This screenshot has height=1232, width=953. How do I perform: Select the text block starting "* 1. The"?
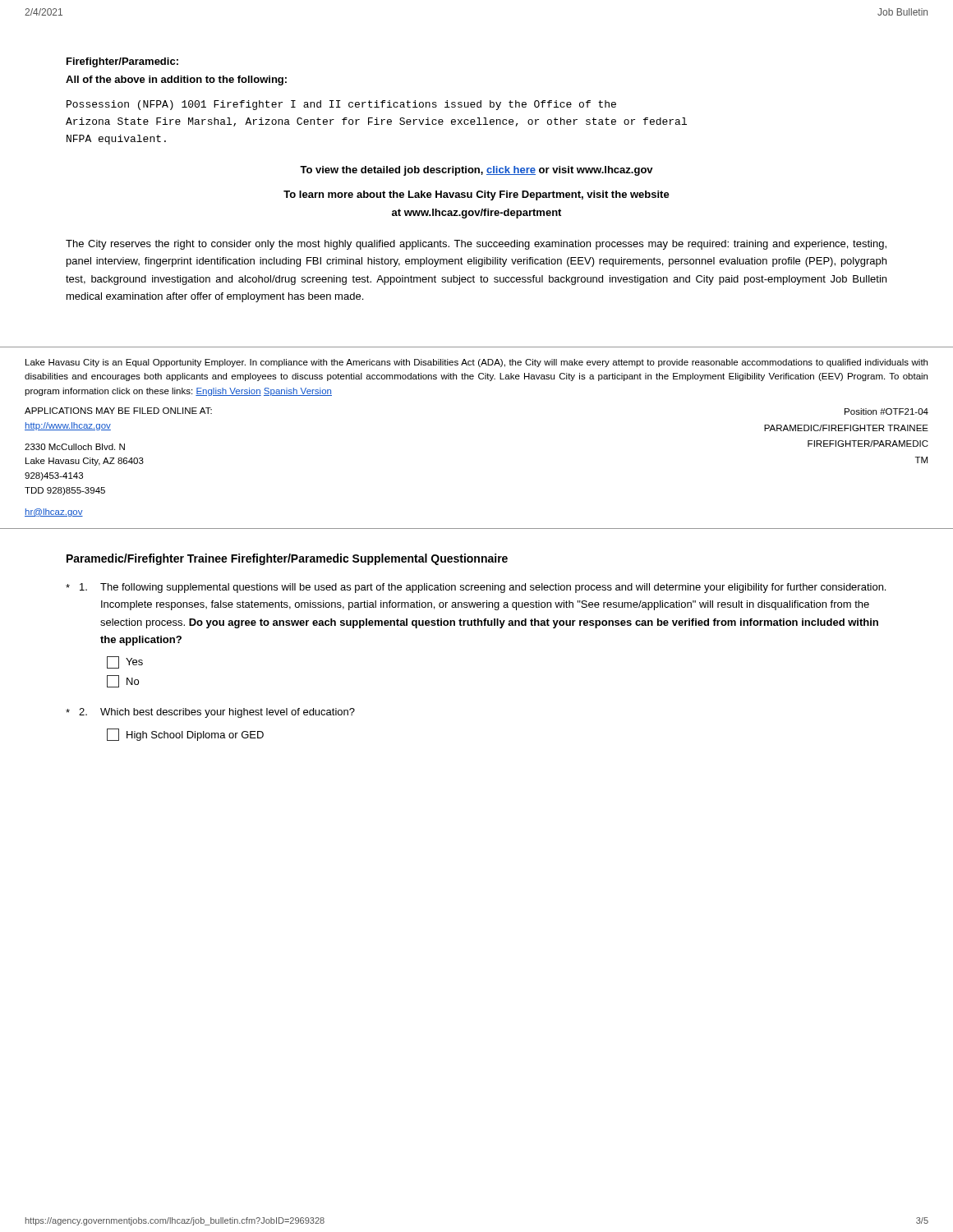click(476, 635)
